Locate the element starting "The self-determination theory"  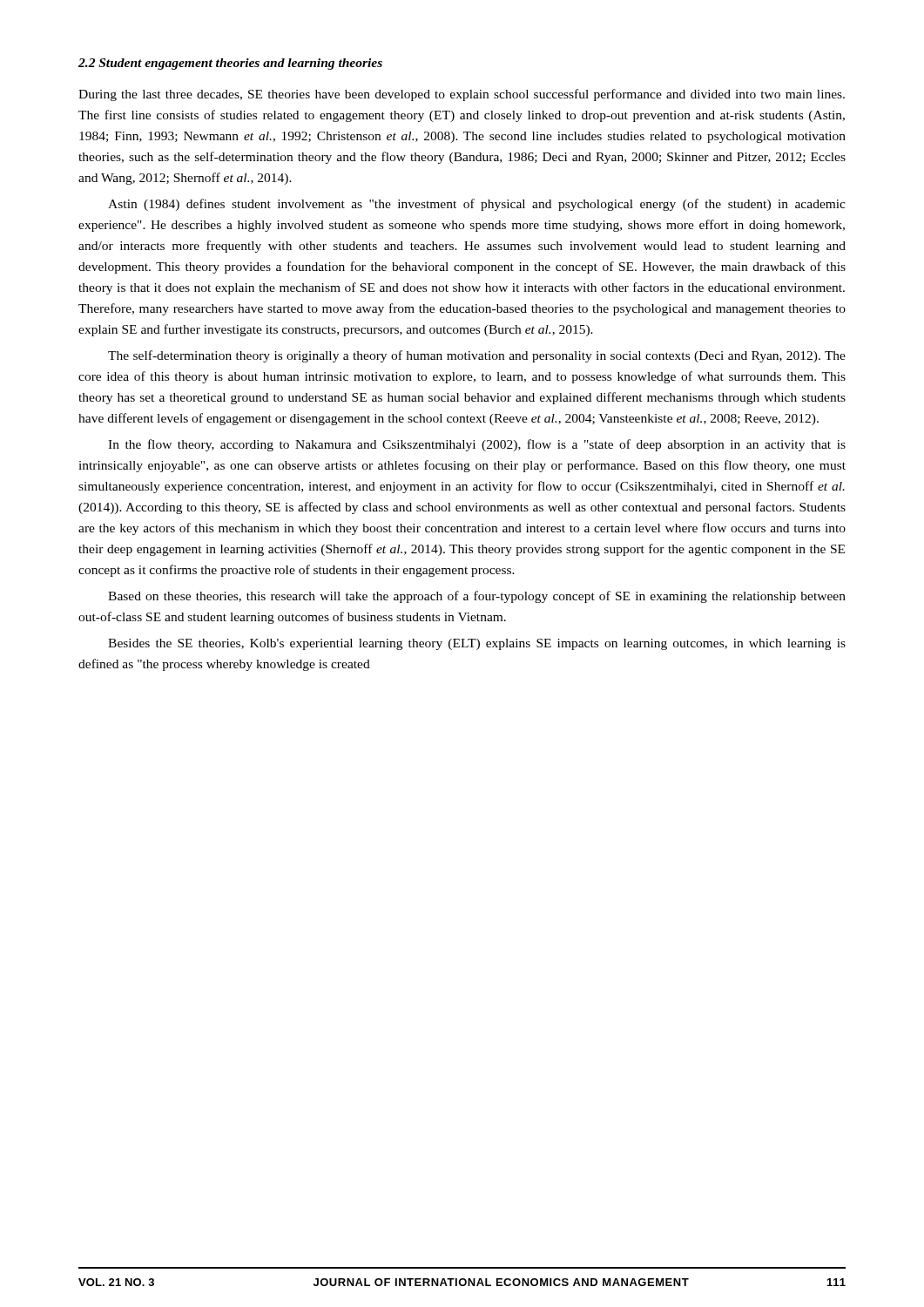pyautogui.click(x=462, y=387)
